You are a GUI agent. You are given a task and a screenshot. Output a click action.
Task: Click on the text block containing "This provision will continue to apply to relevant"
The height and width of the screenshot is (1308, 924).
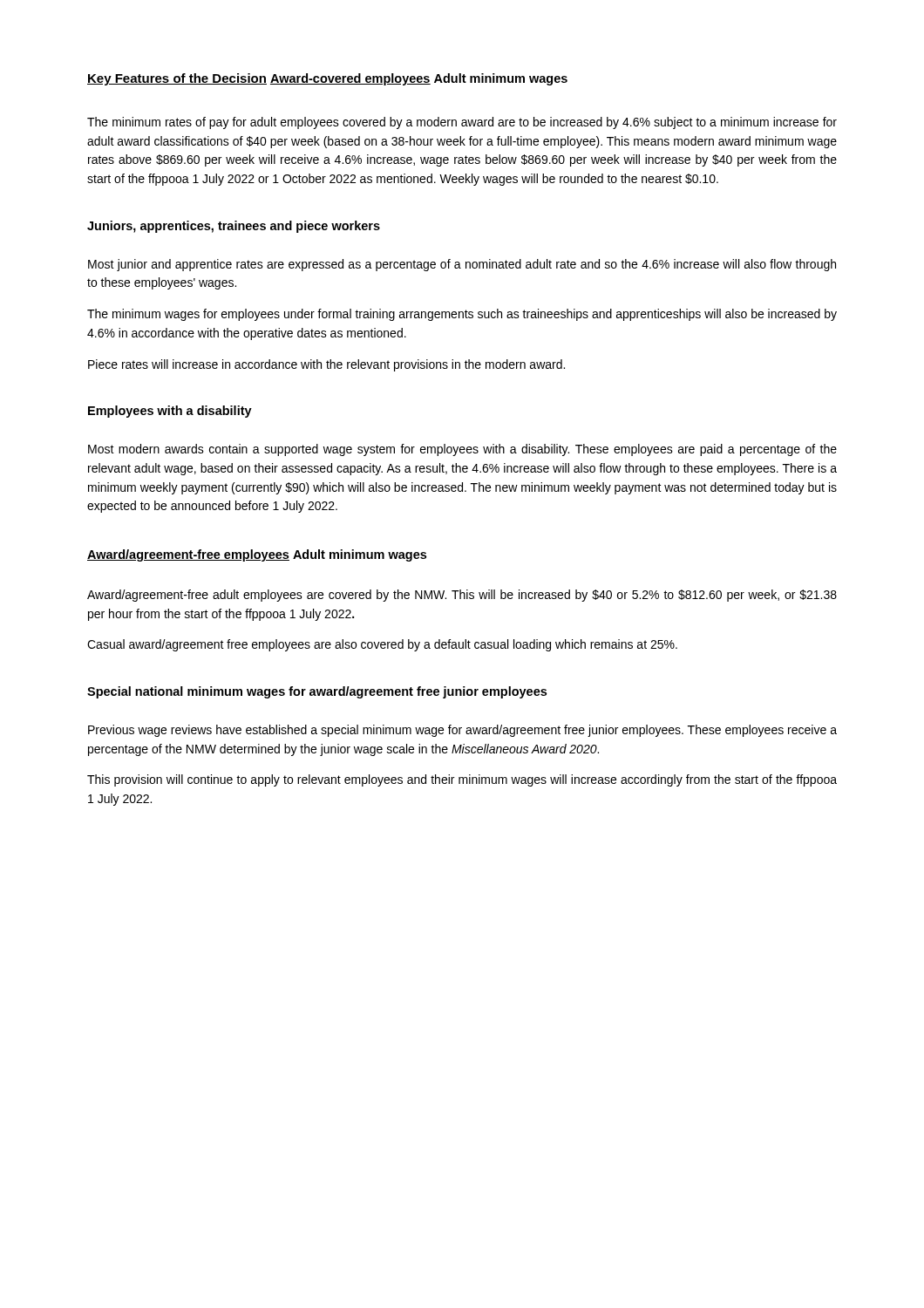tap(462, 790)
